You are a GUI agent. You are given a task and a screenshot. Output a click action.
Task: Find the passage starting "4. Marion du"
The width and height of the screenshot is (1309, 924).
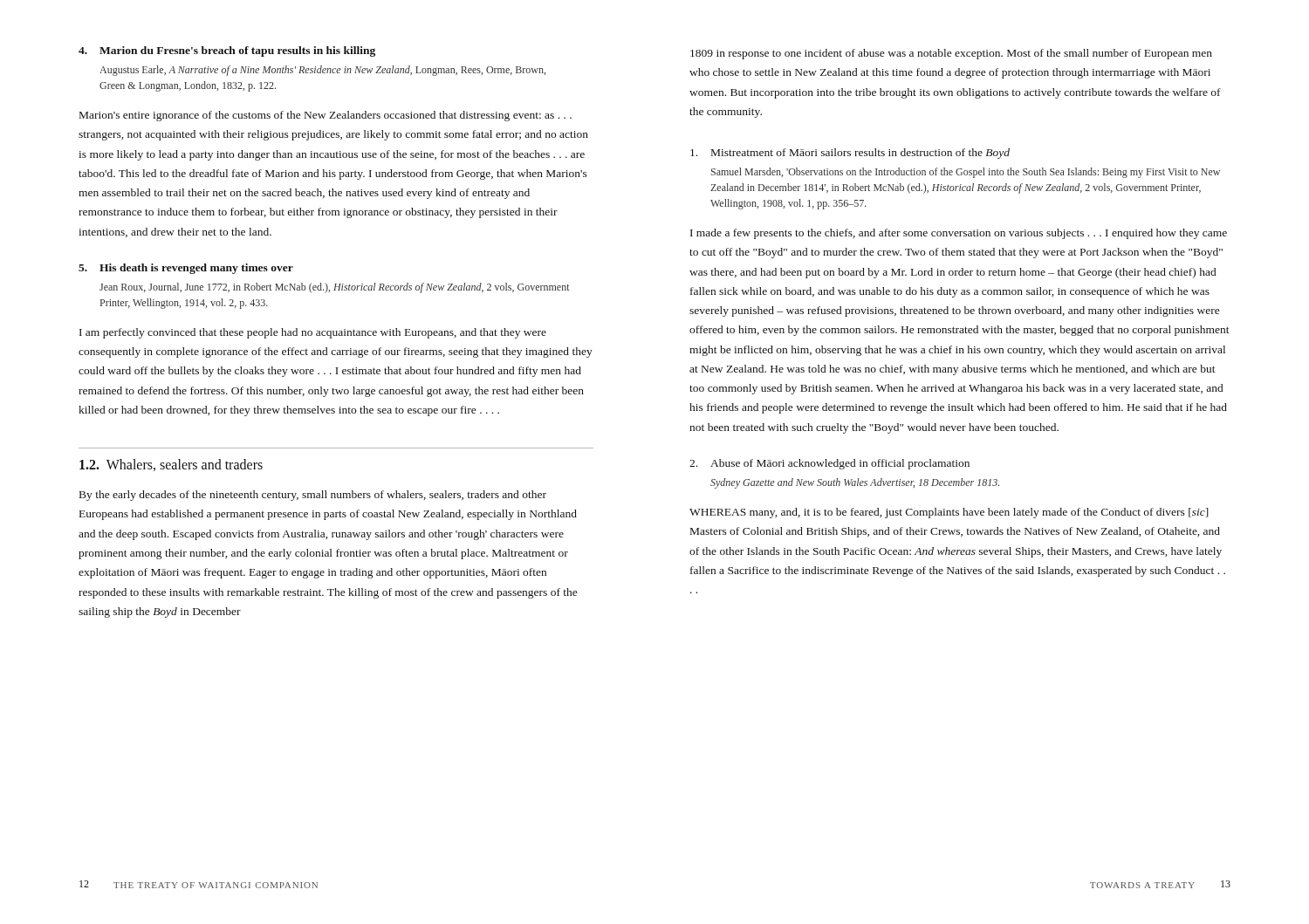pos(227,51)
